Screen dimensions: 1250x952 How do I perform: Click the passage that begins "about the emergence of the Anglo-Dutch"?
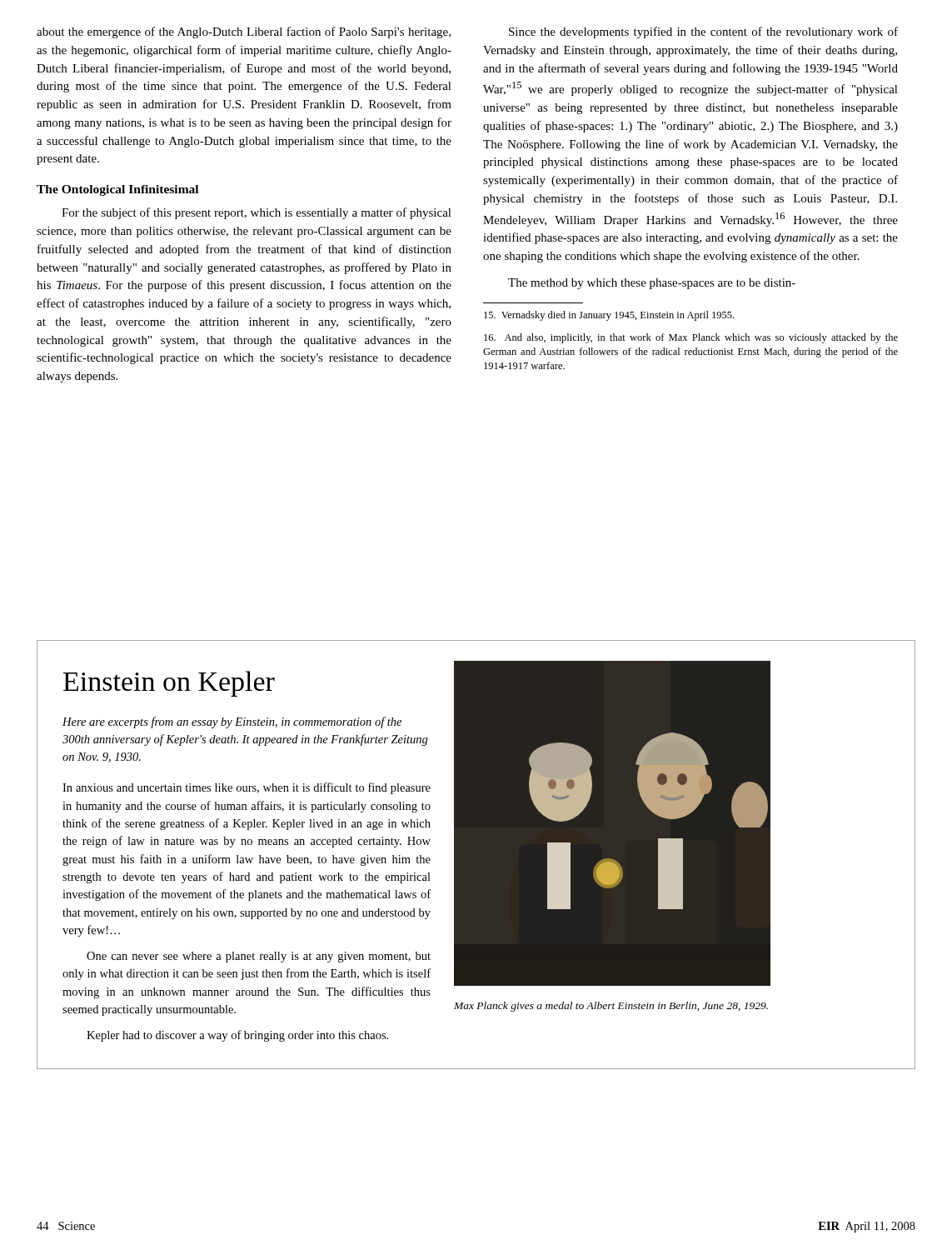pyautogui.click(x=244, y=96)
